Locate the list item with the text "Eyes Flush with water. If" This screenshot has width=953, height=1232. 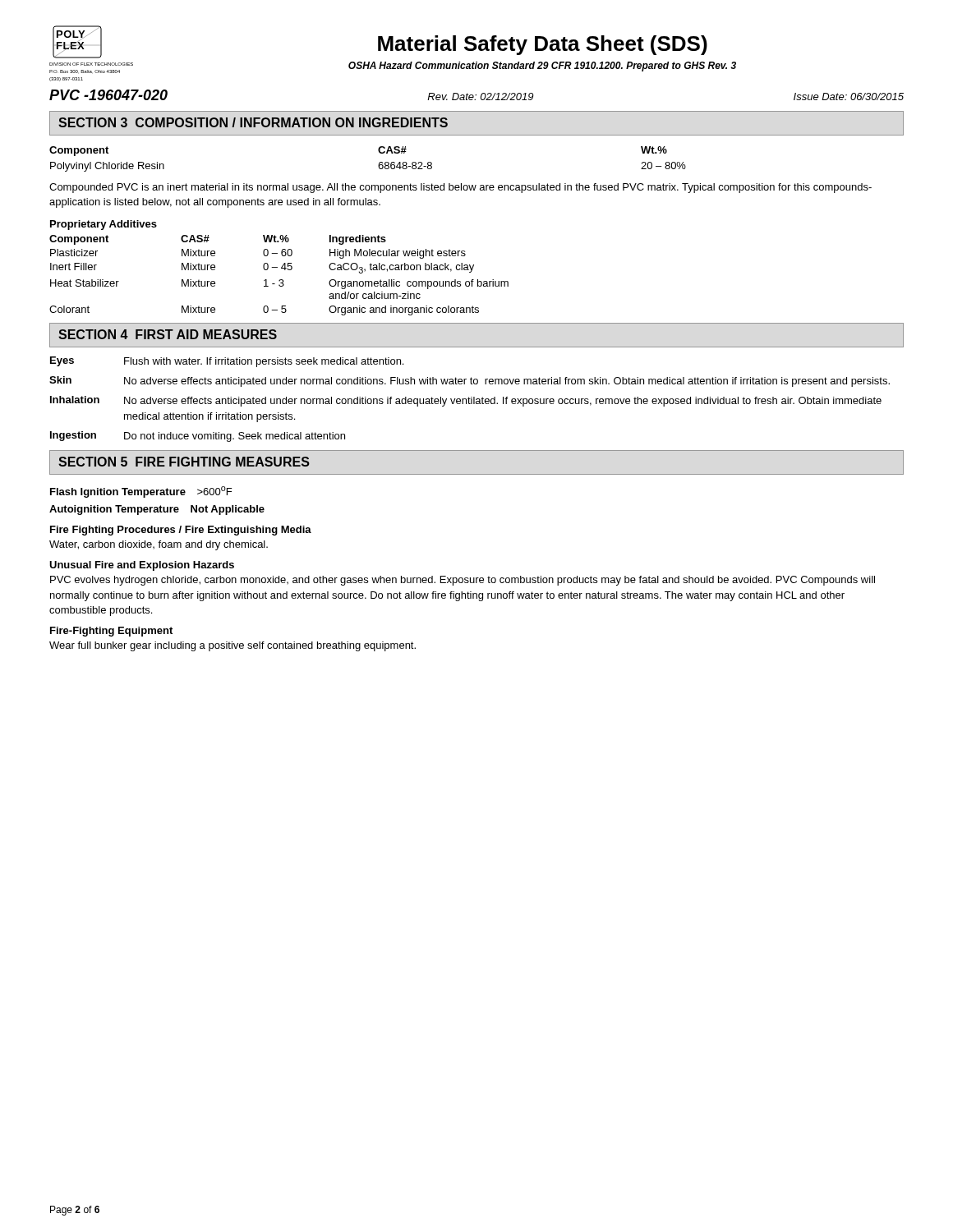[x=227, y=362]
